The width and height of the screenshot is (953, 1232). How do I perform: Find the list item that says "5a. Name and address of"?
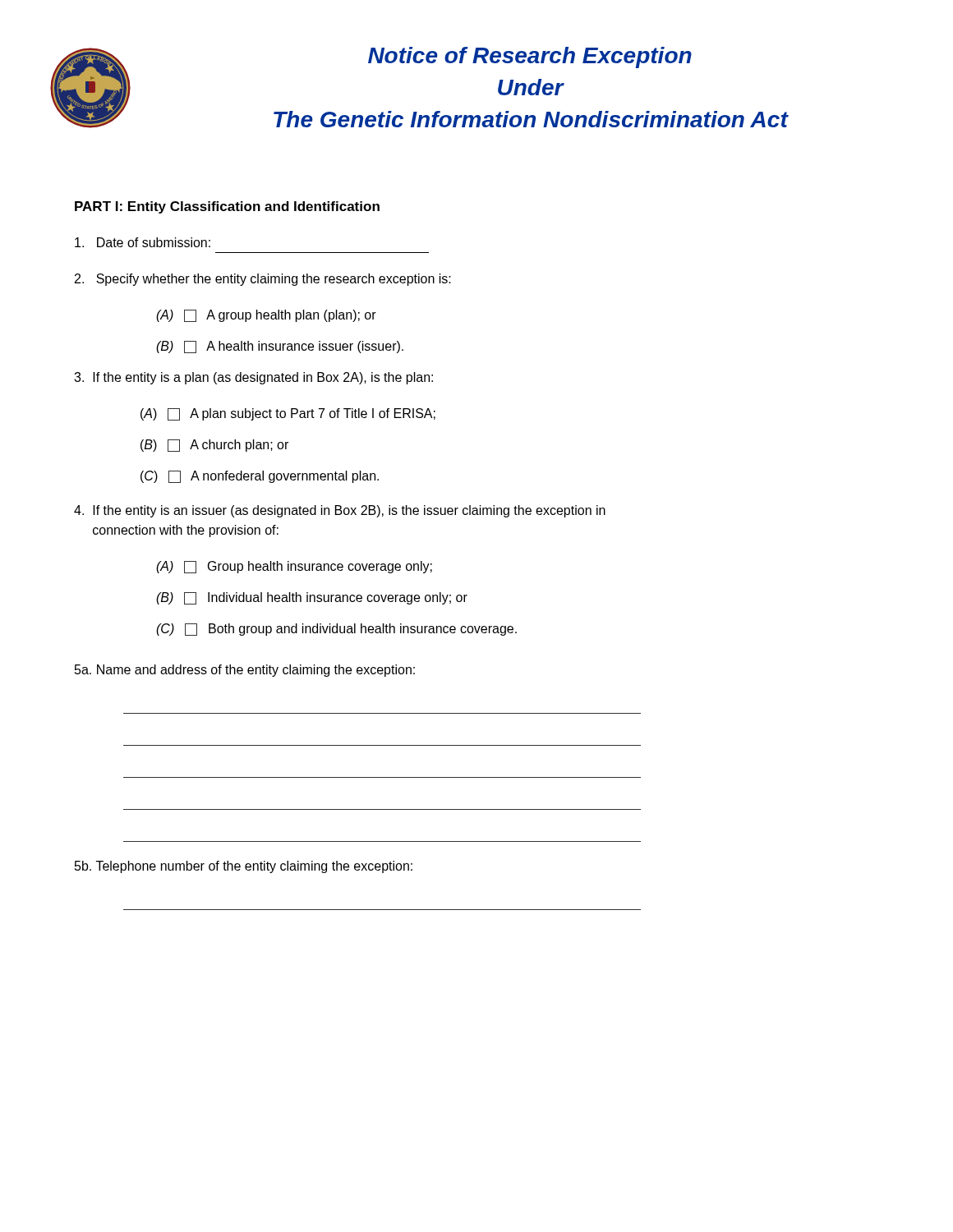pyautogui.click(x=245, y=669)
